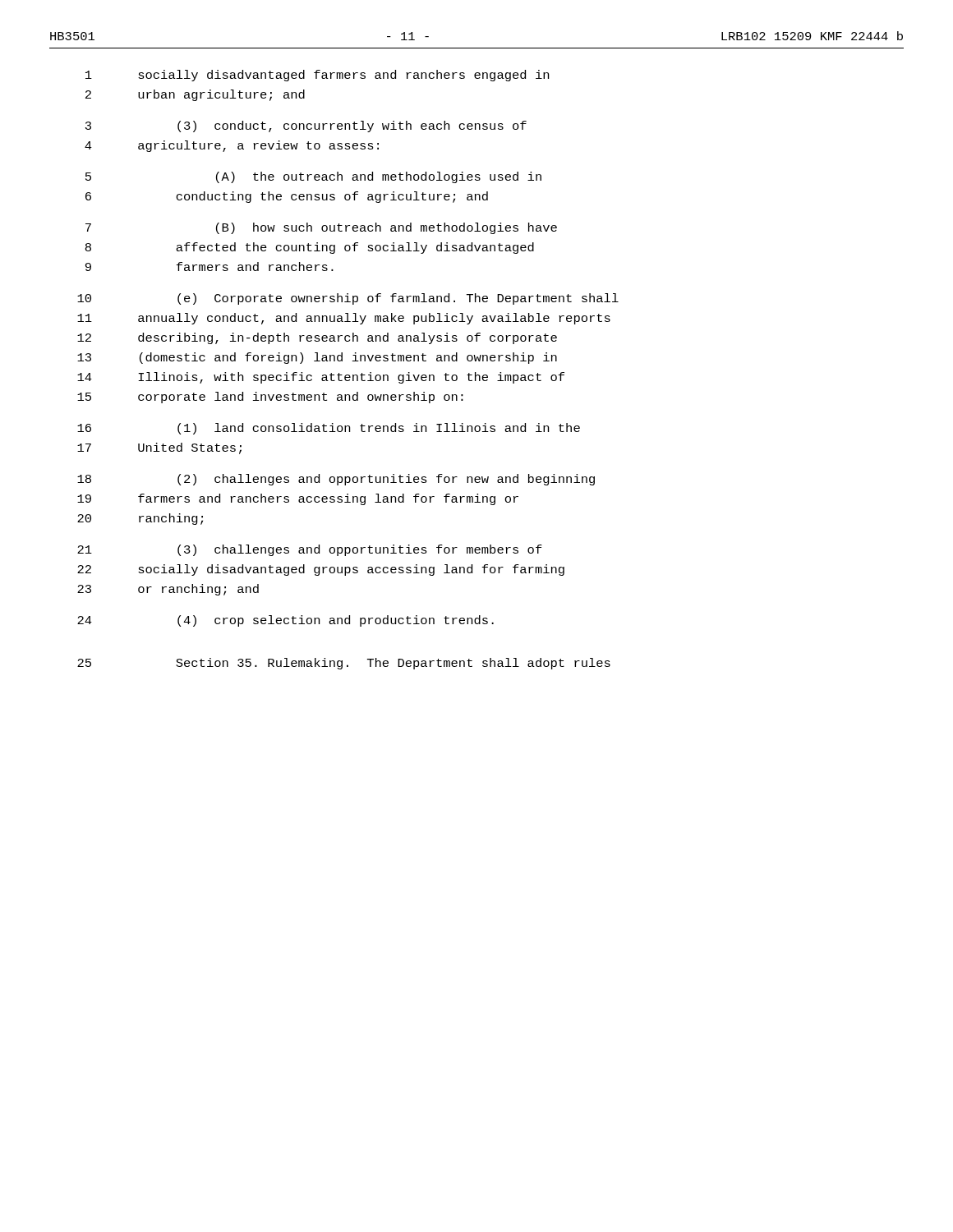Find the list item with the text "11 annually conduct, and annually"
Viewport: 953px width, 1232px height.
click(x=476, y=319)
